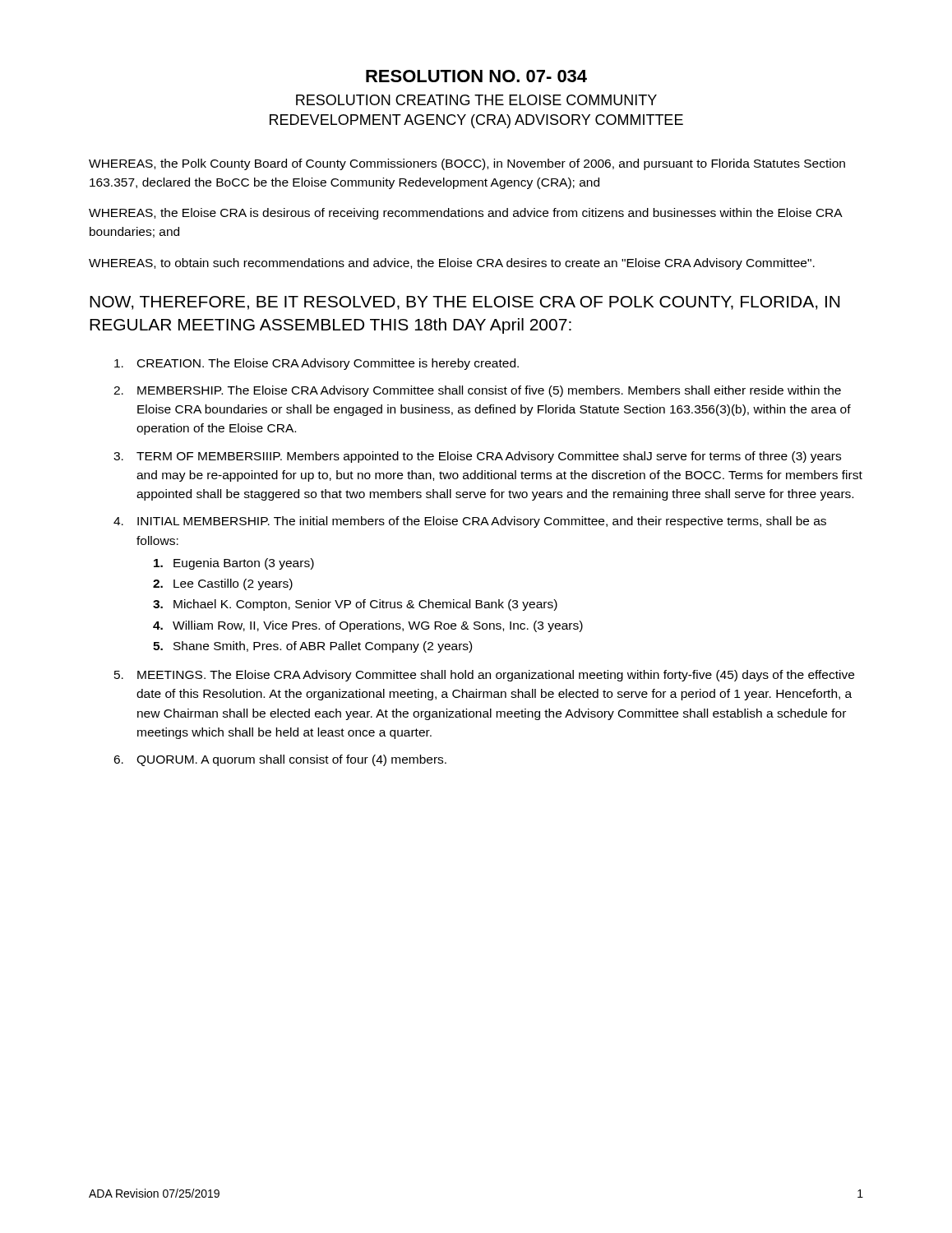This screenshot has width=952, height=1233.
Task: Point to the passage starting "WHEREAS, the Polk County"
Action: point(467,172)
